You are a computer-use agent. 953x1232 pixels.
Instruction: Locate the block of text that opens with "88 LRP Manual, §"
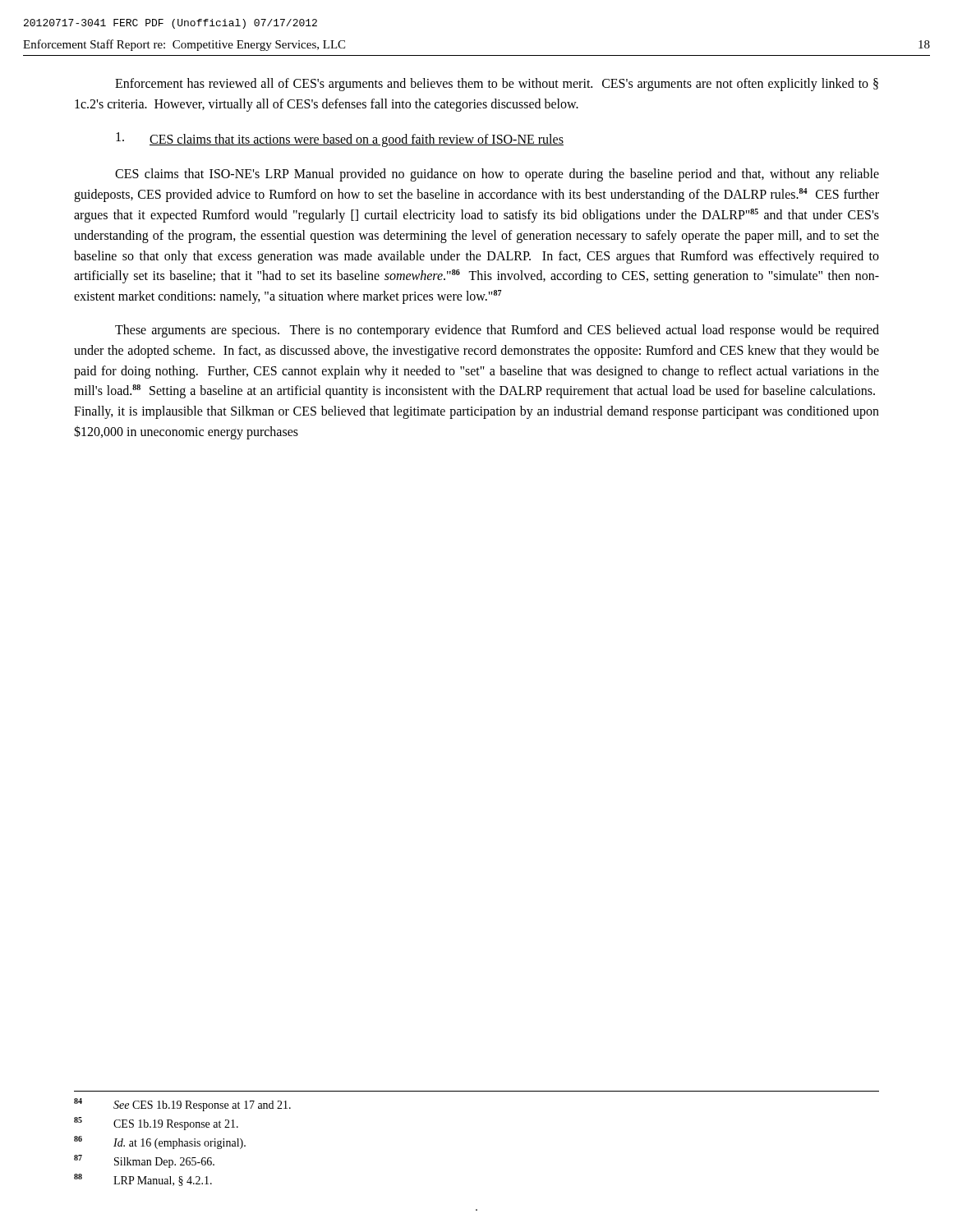point(143,1181)
